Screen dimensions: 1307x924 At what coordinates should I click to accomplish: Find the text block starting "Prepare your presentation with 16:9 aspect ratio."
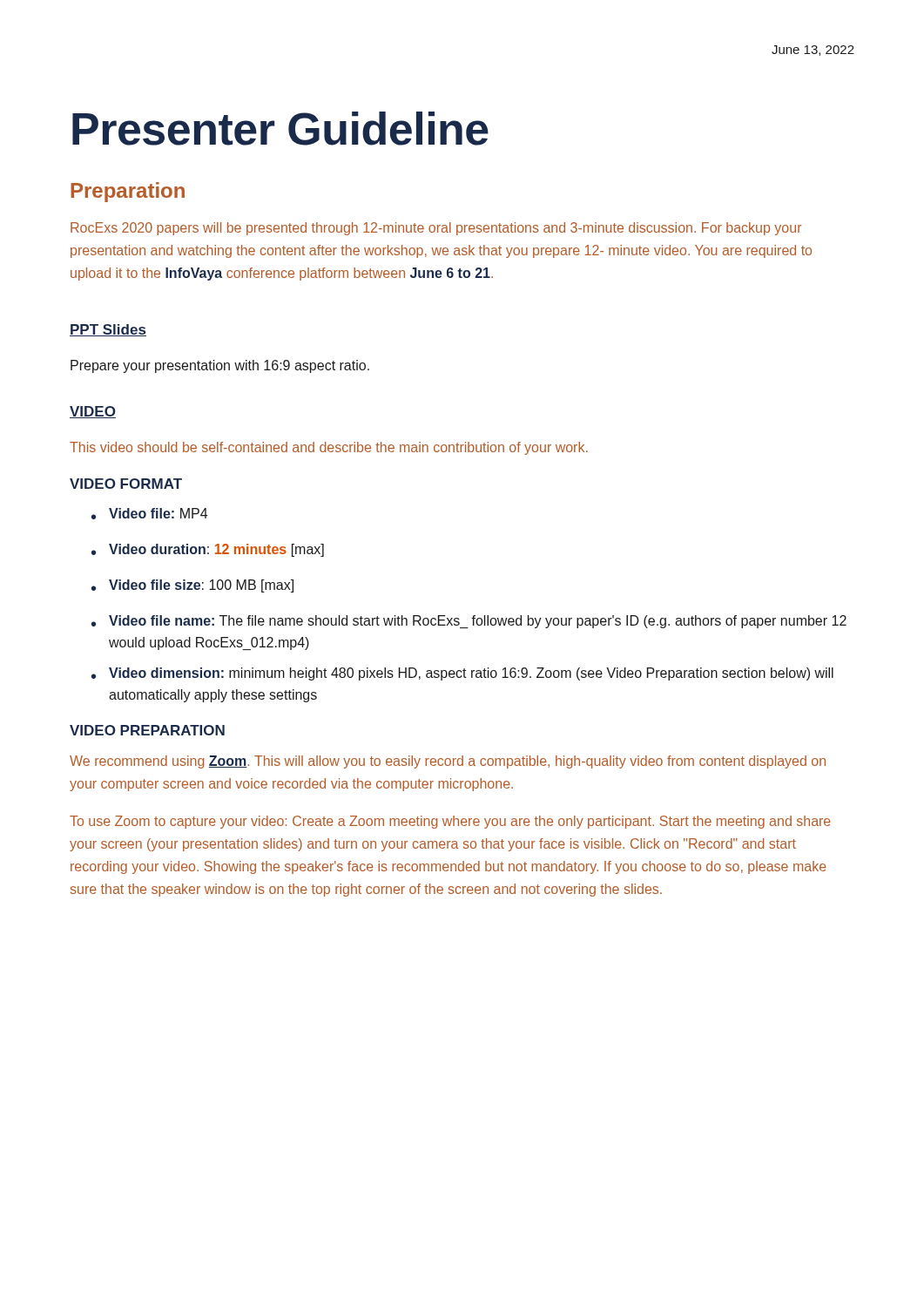click(220, 365)
